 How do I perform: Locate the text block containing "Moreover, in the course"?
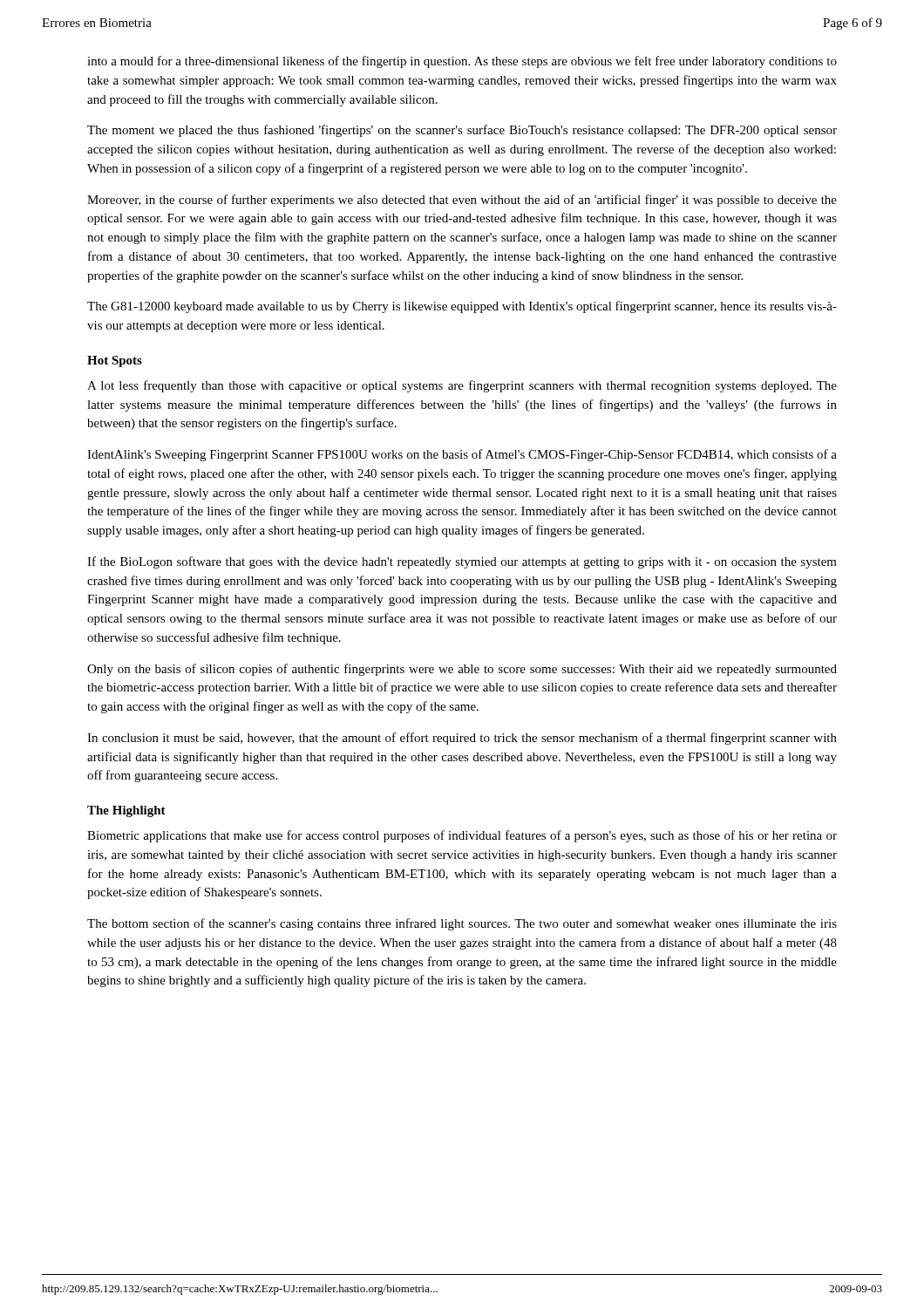pos(462,237)
